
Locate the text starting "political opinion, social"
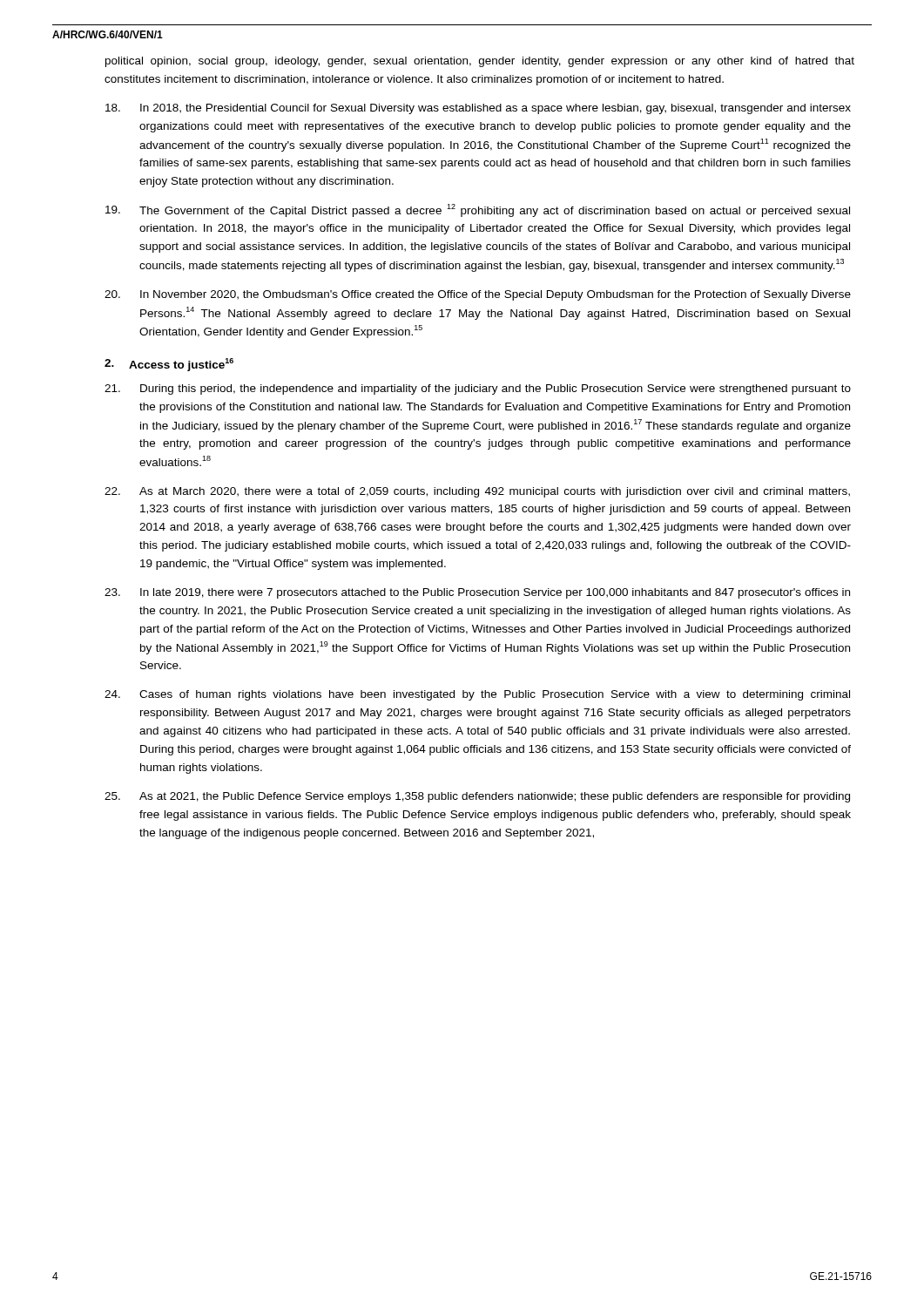479,70
